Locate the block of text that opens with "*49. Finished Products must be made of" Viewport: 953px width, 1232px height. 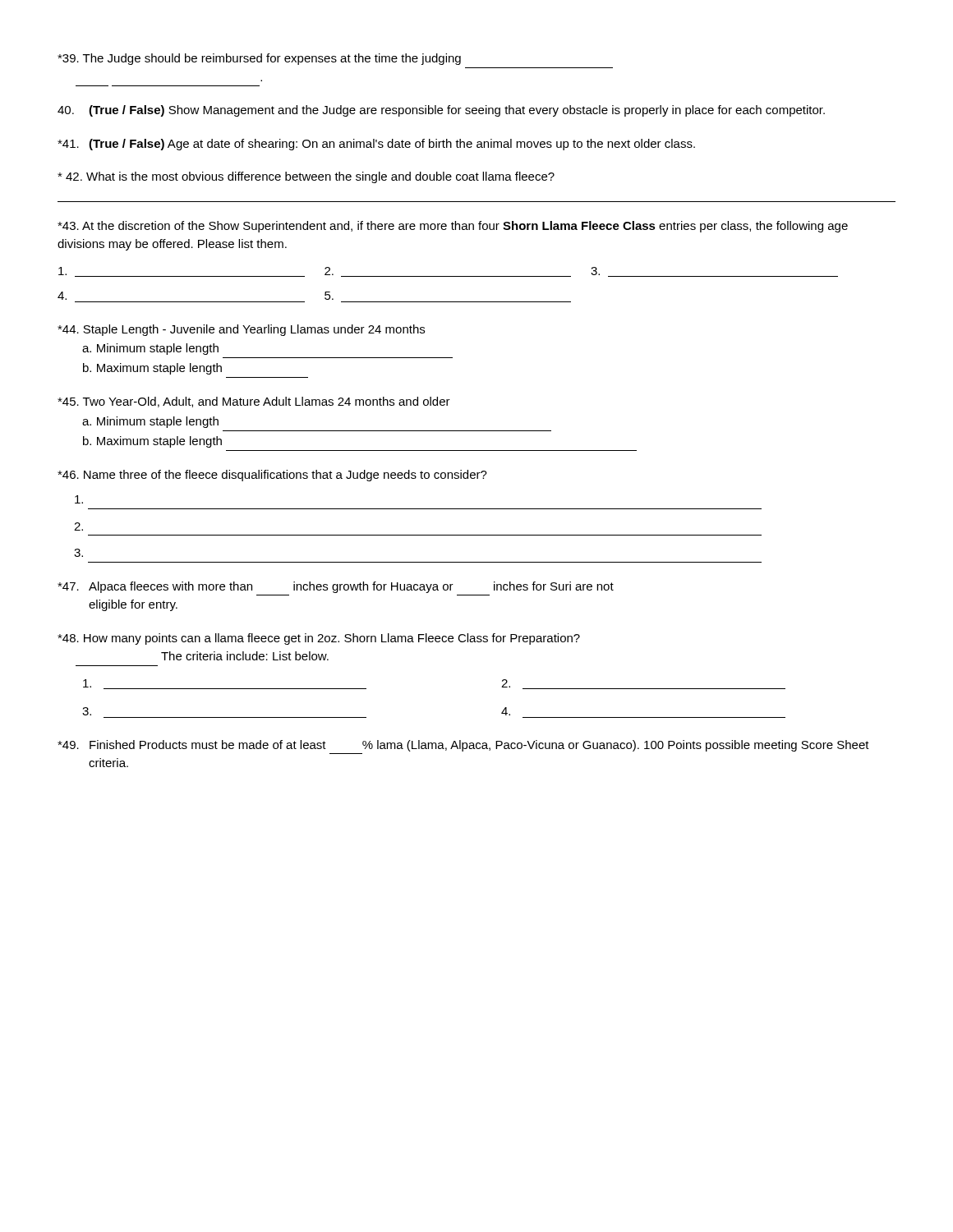click(x=476, y=754)
